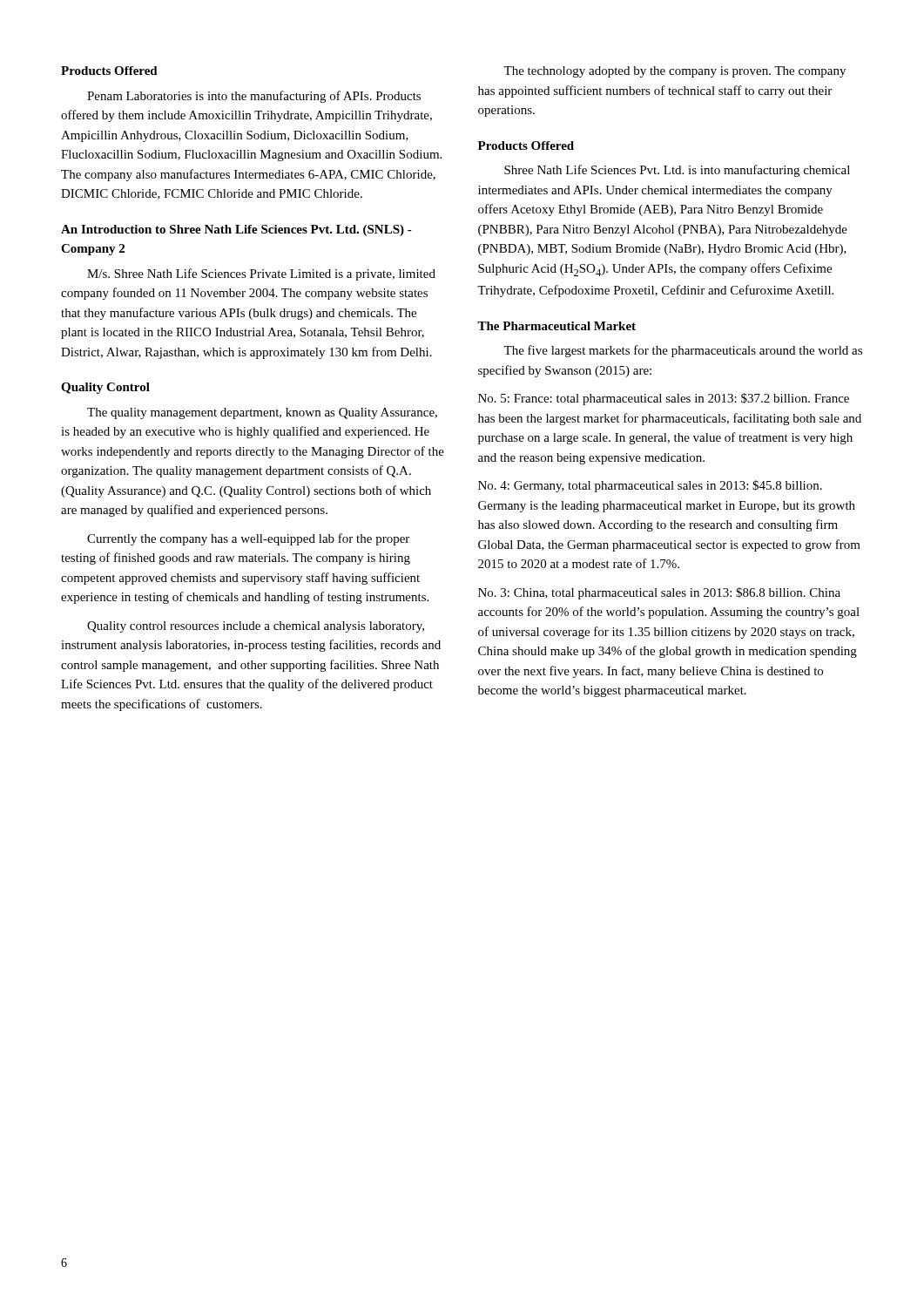Find the block on this page that starts "Currently the company"
Screen dimensions: 1307x924
[245, 567]
